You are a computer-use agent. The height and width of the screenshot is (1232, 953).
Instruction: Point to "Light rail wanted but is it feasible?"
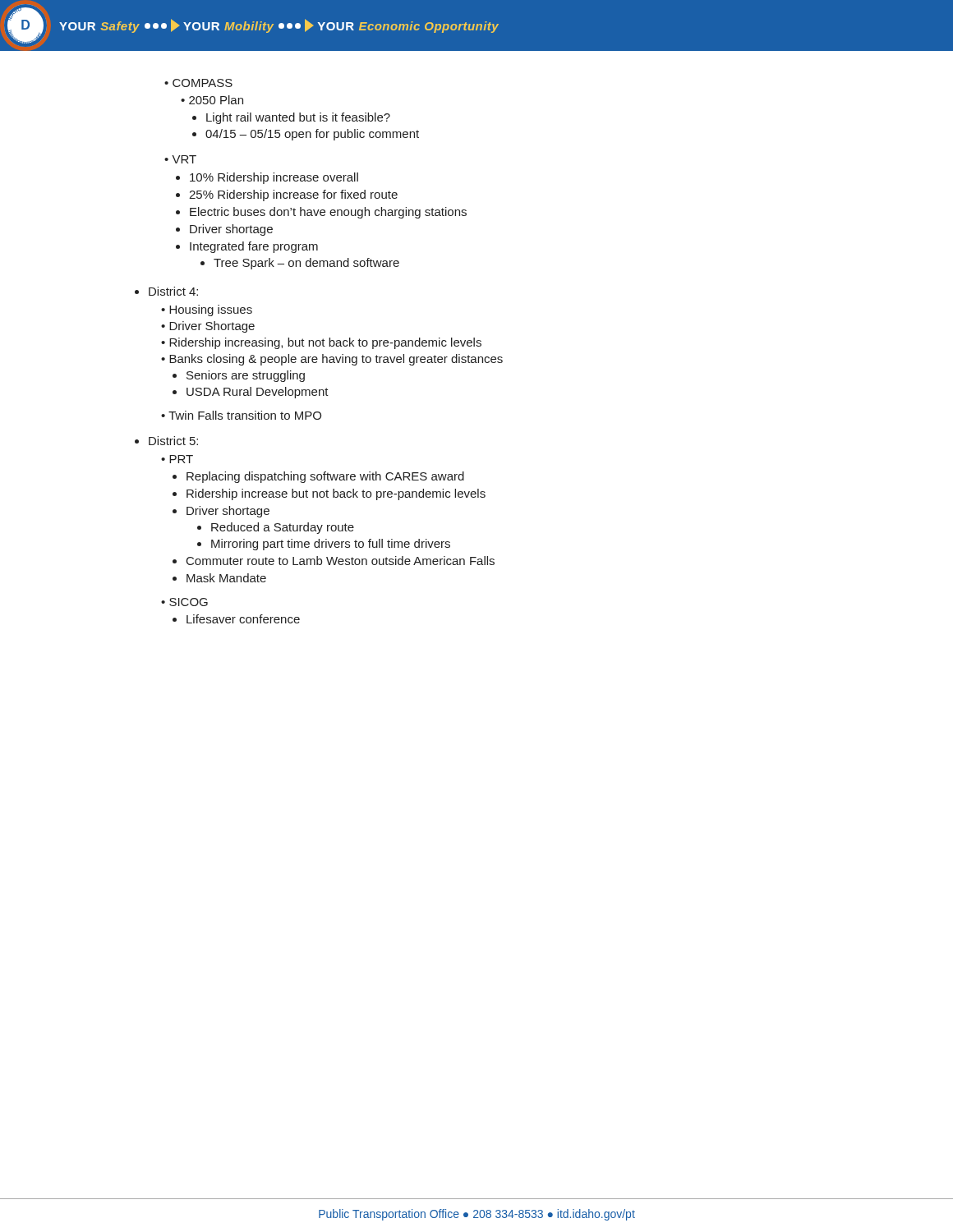298,117
